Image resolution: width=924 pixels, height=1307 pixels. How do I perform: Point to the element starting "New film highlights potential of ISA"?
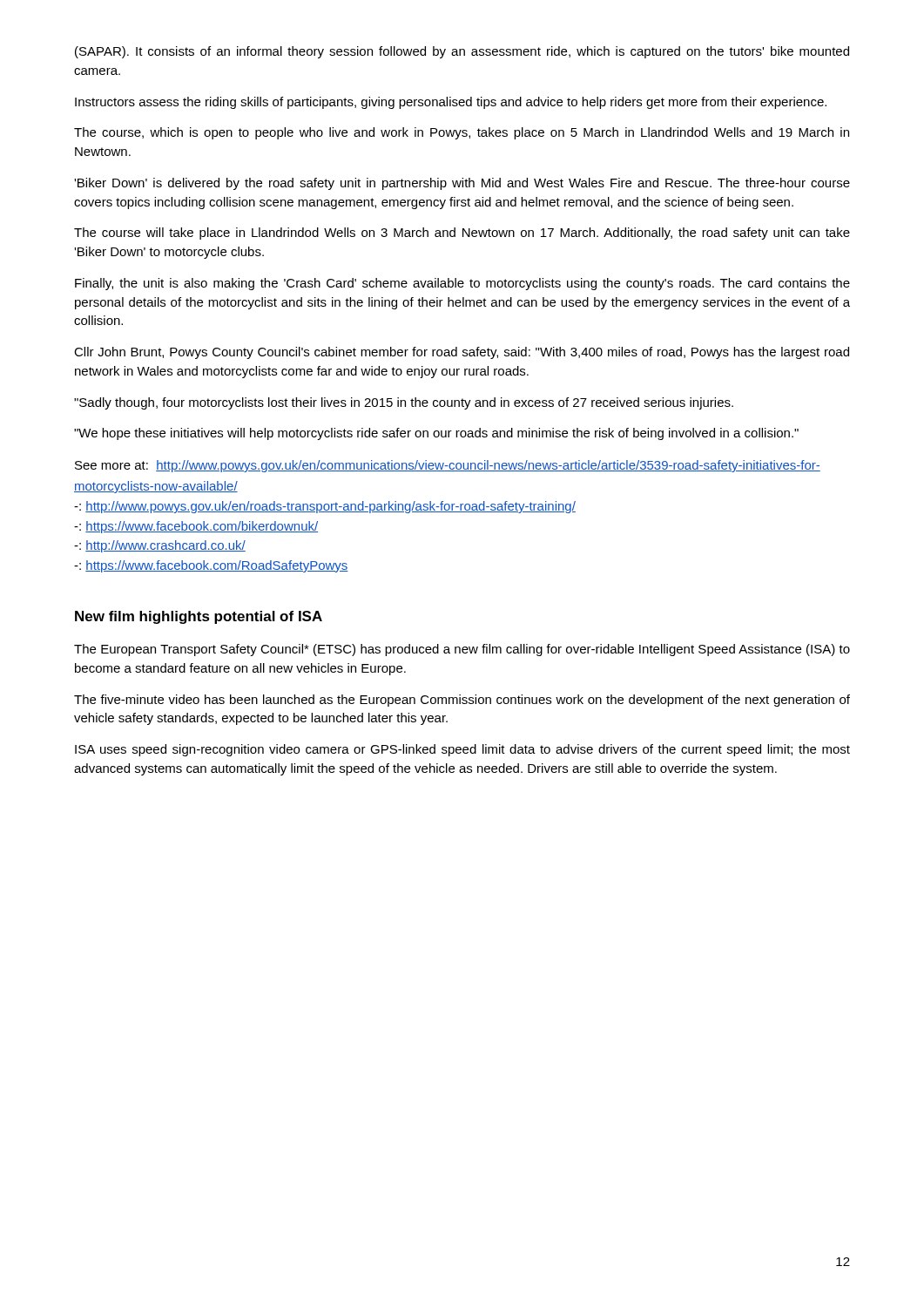199,617
